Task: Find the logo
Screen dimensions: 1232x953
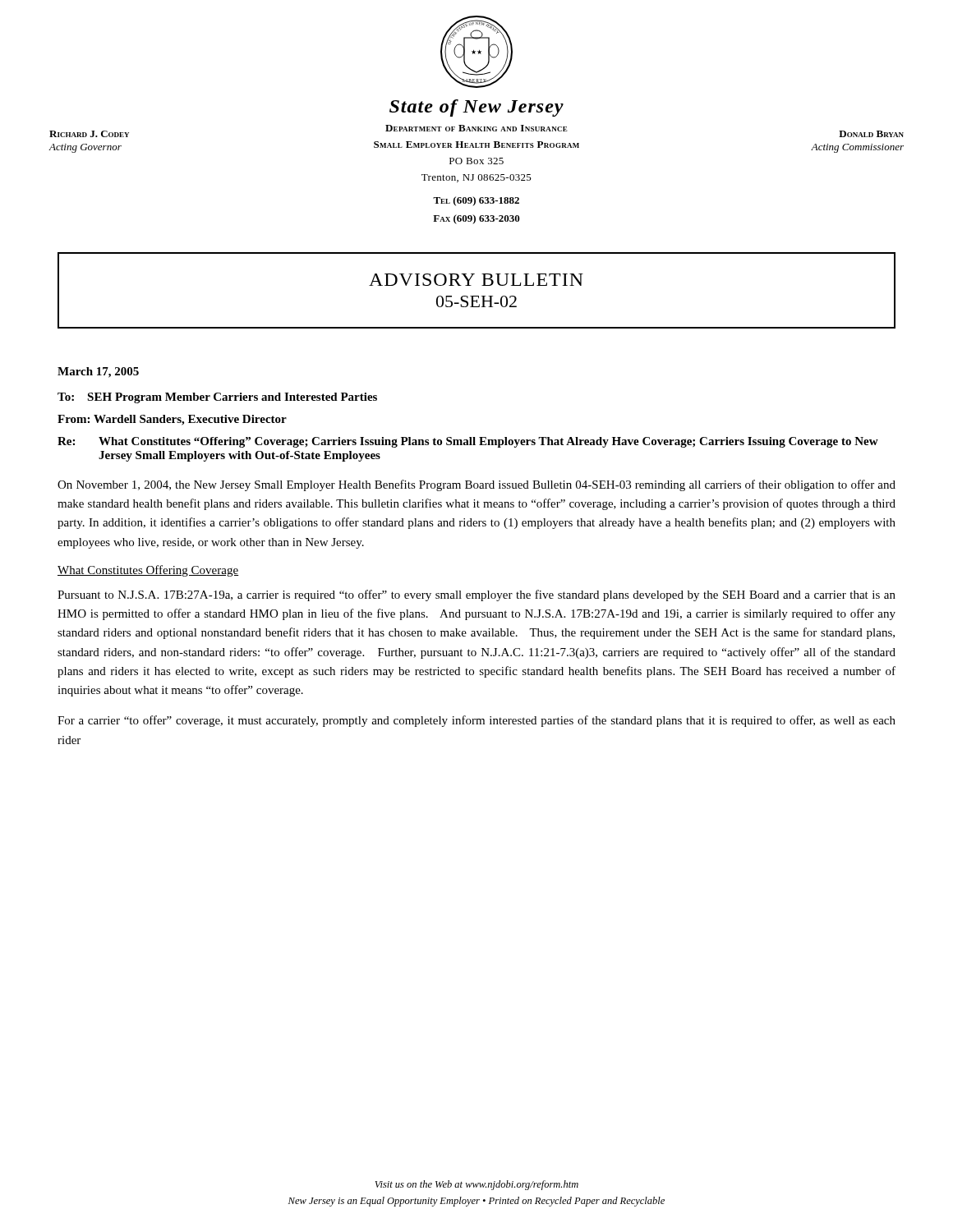Action: tap(476, 53)
